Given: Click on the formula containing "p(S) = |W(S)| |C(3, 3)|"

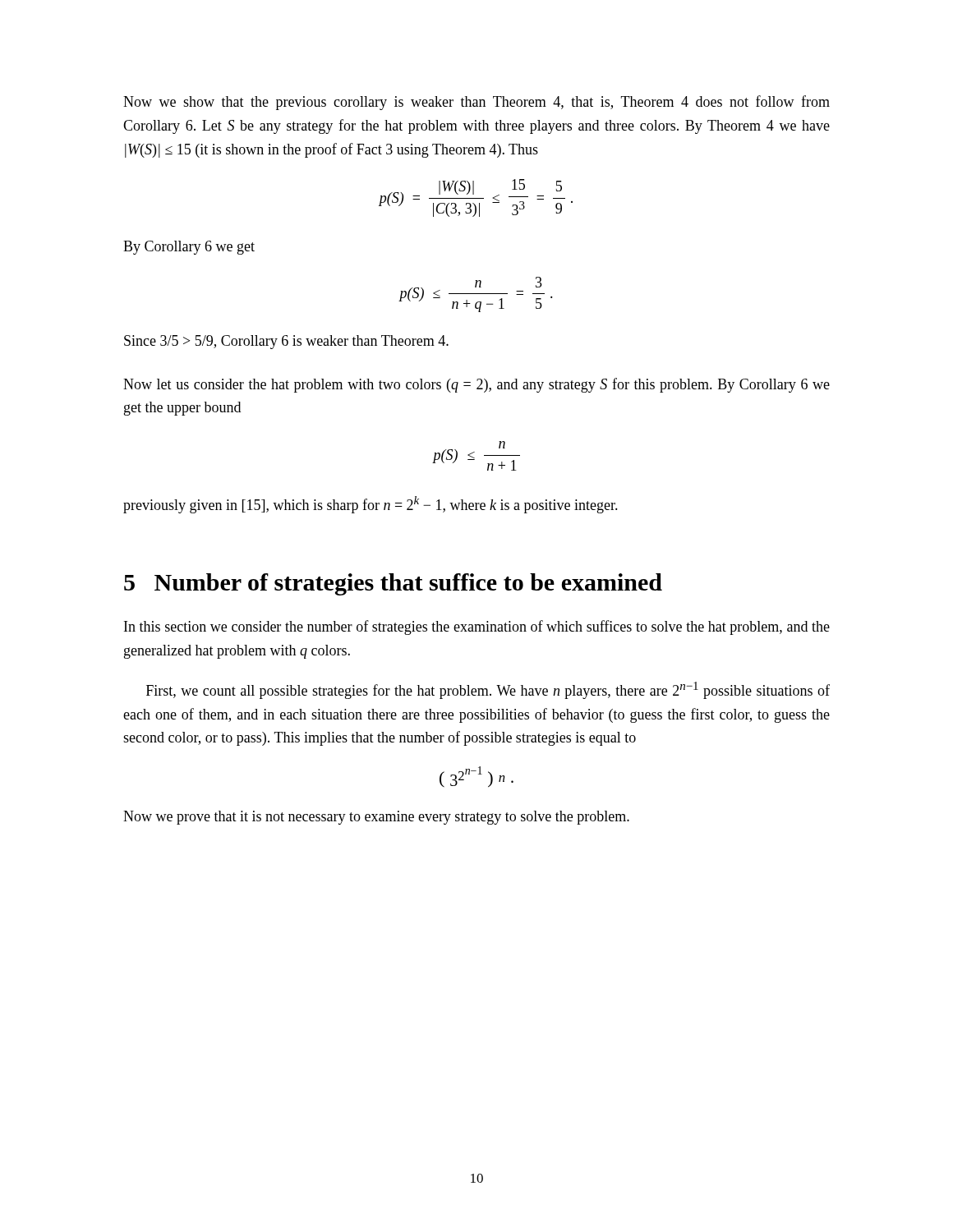Looking at the screenshot, I should point(476,198).
